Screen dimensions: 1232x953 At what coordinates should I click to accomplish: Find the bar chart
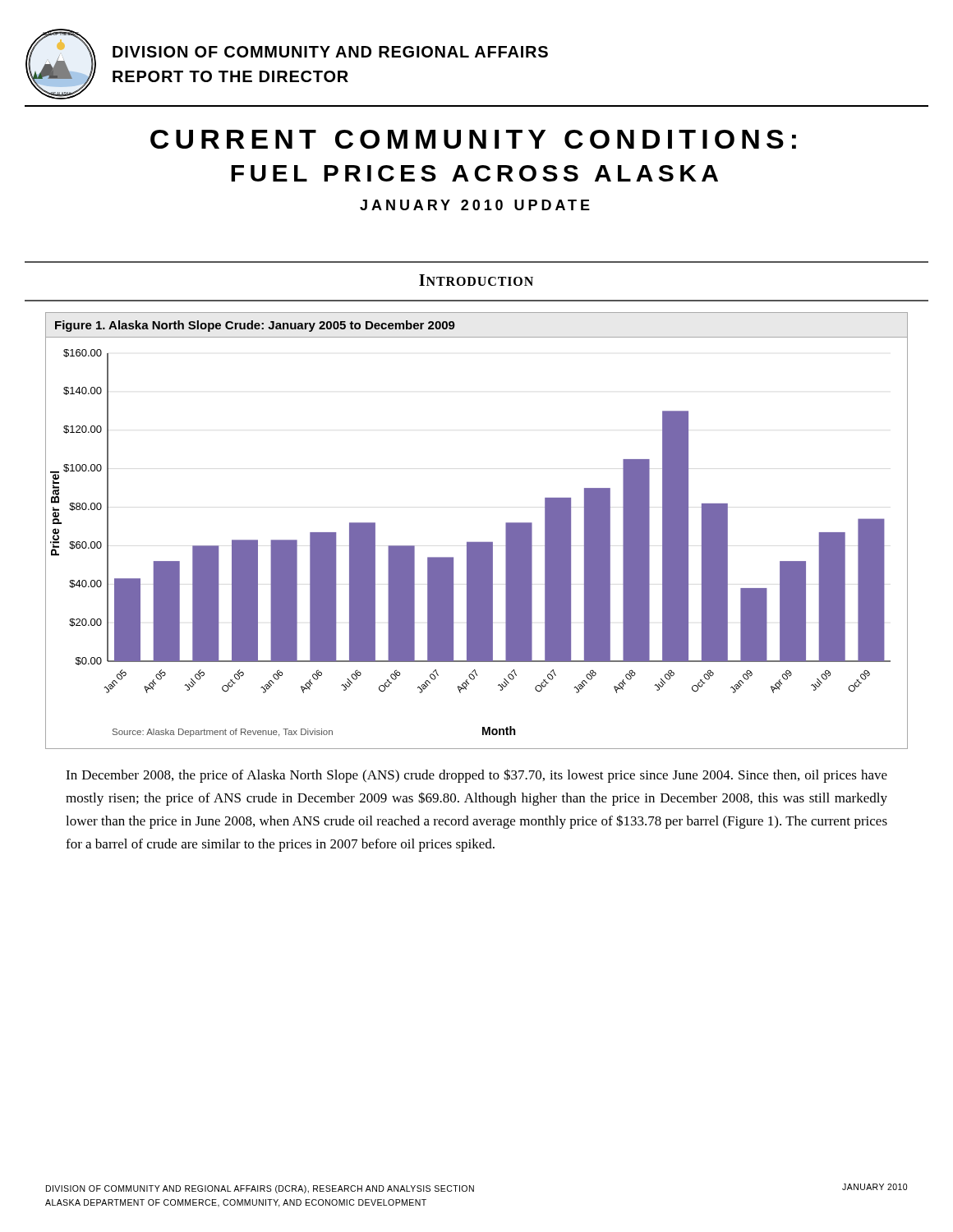[476, 531]
